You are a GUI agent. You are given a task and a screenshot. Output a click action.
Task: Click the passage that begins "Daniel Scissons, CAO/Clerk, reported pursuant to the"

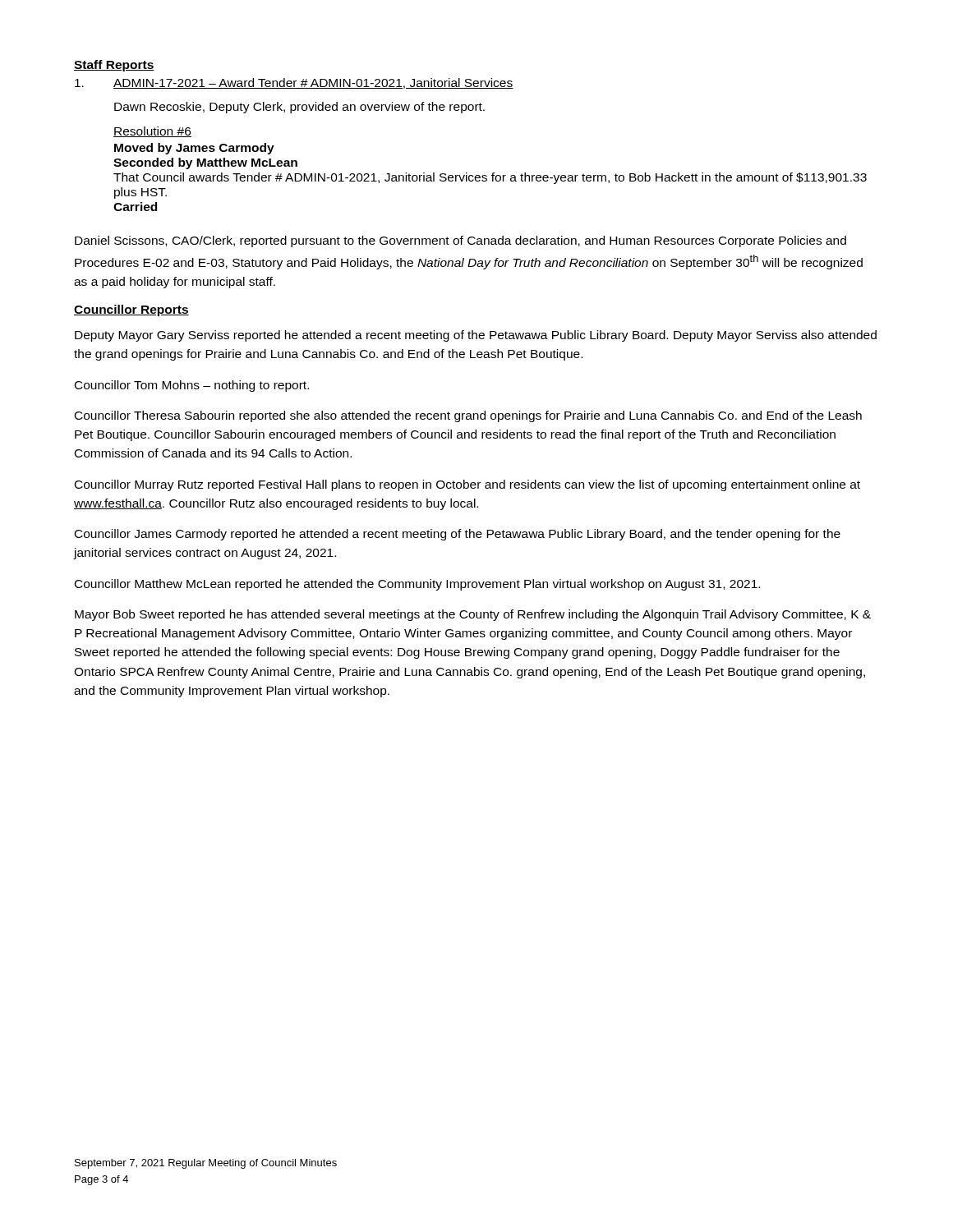[476, 261]
